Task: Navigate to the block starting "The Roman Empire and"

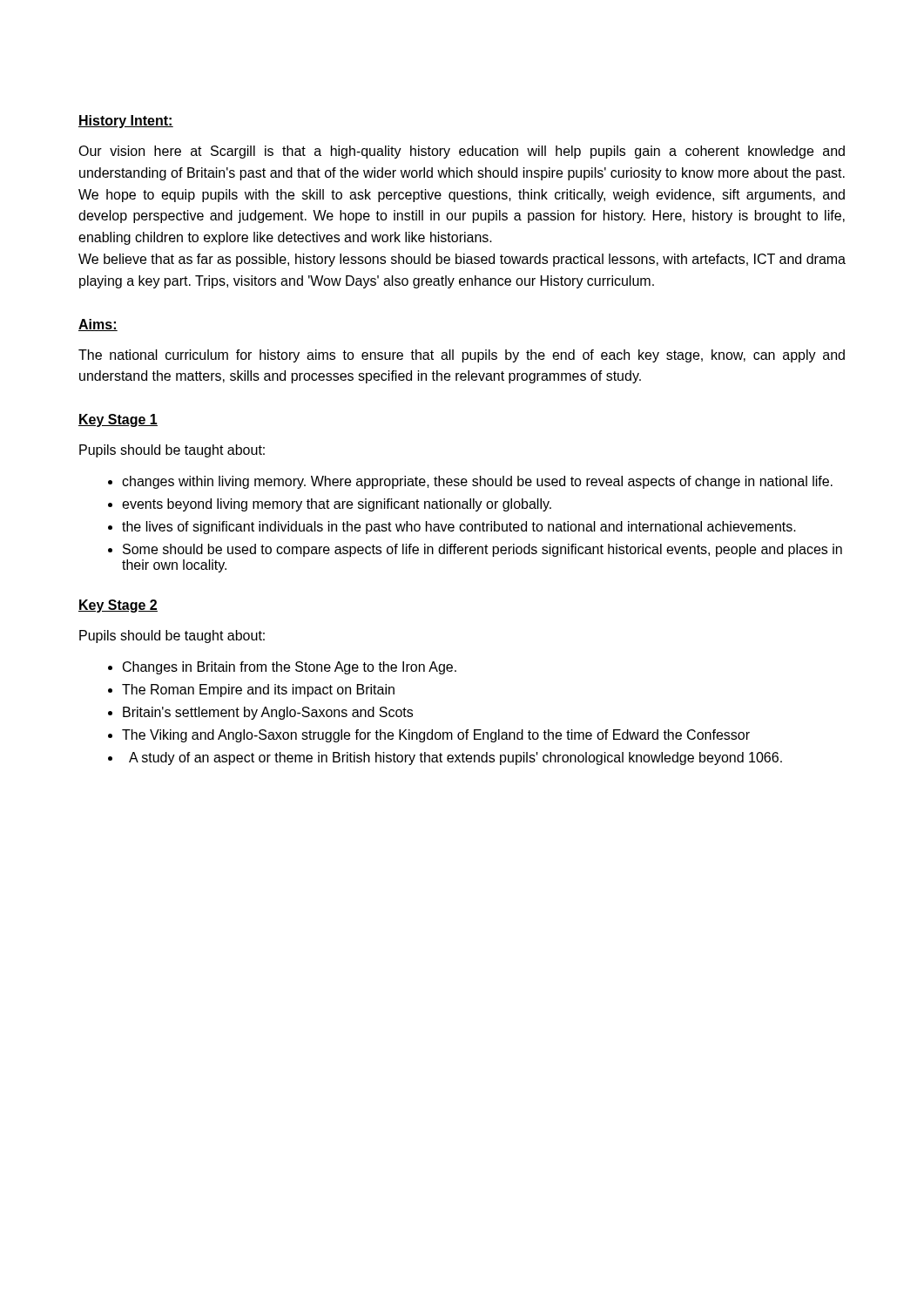Action: point(259,689)
